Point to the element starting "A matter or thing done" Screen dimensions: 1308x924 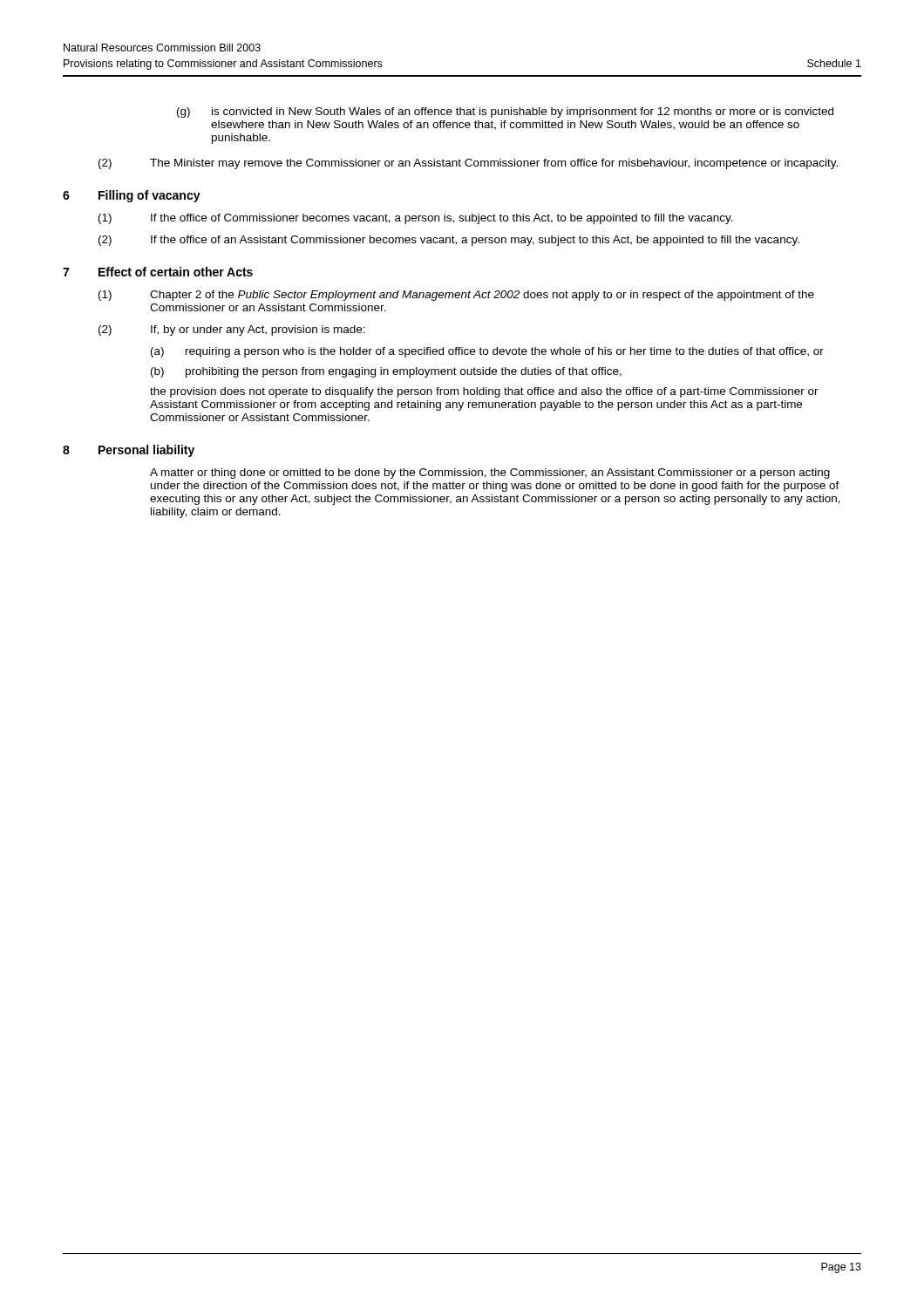point(495,492)
